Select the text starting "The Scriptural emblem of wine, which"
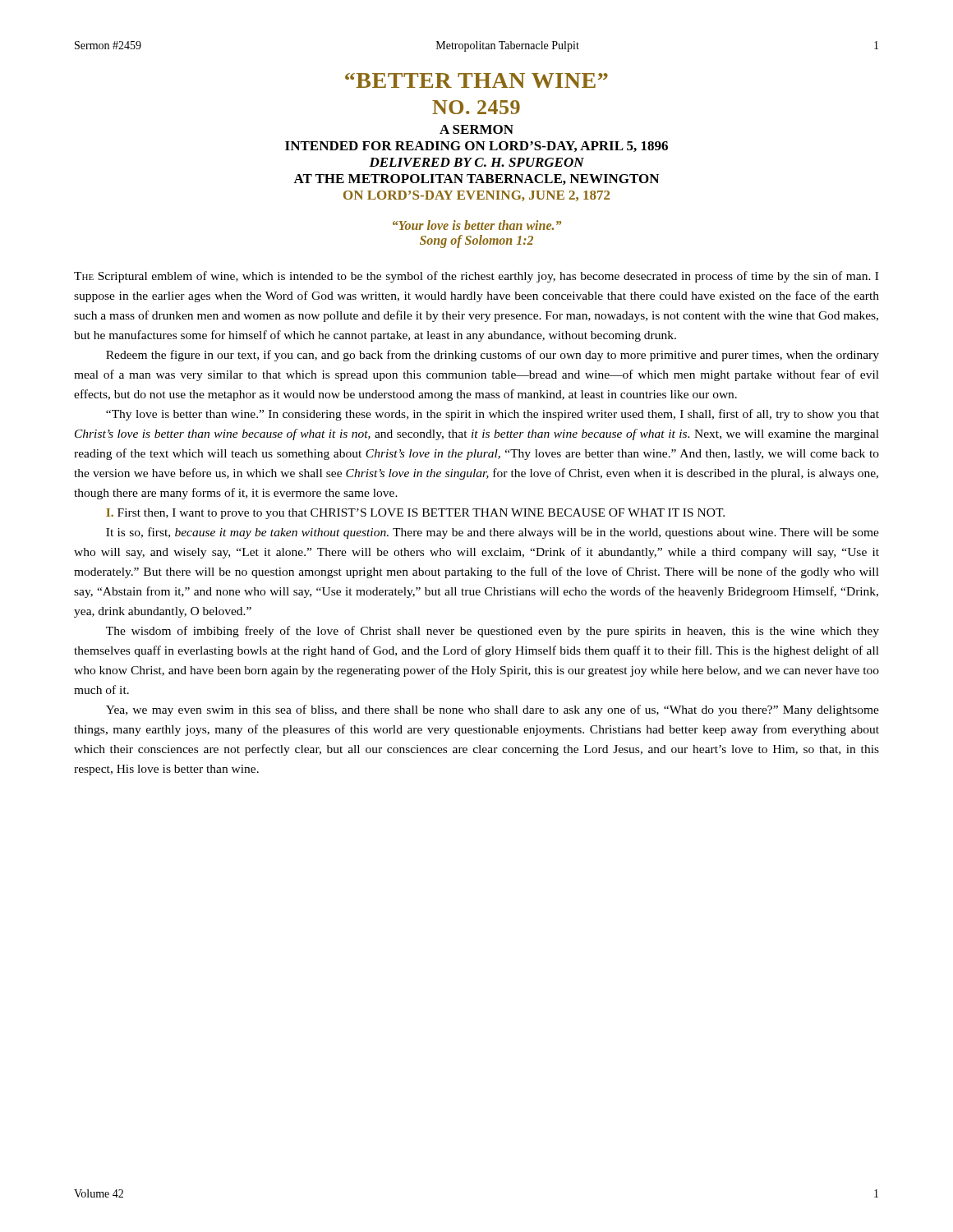 point(476,306)
